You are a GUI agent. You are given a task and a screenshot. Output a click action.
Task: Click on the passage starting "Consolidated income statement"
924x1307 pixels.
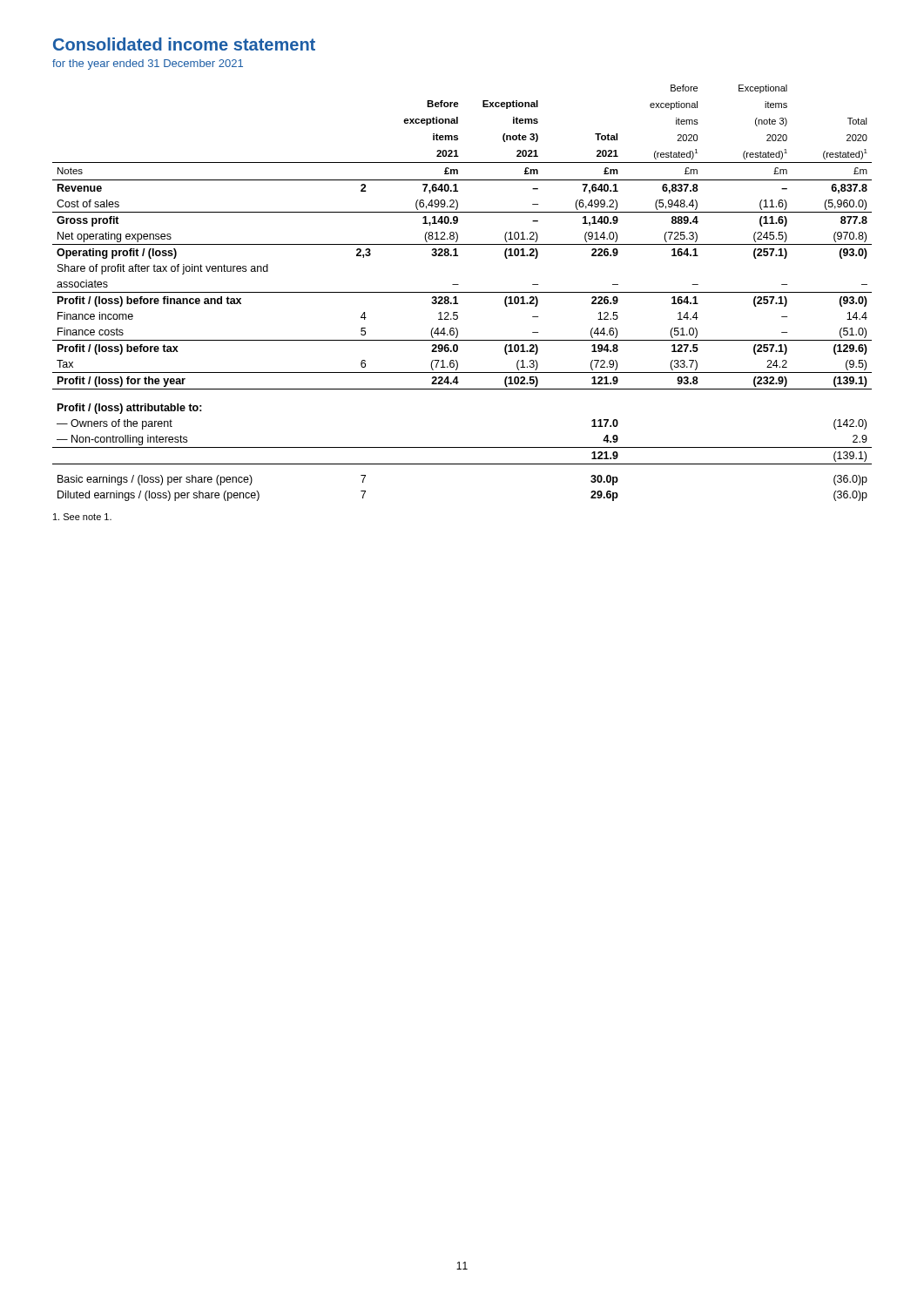[x=184, y=44]
